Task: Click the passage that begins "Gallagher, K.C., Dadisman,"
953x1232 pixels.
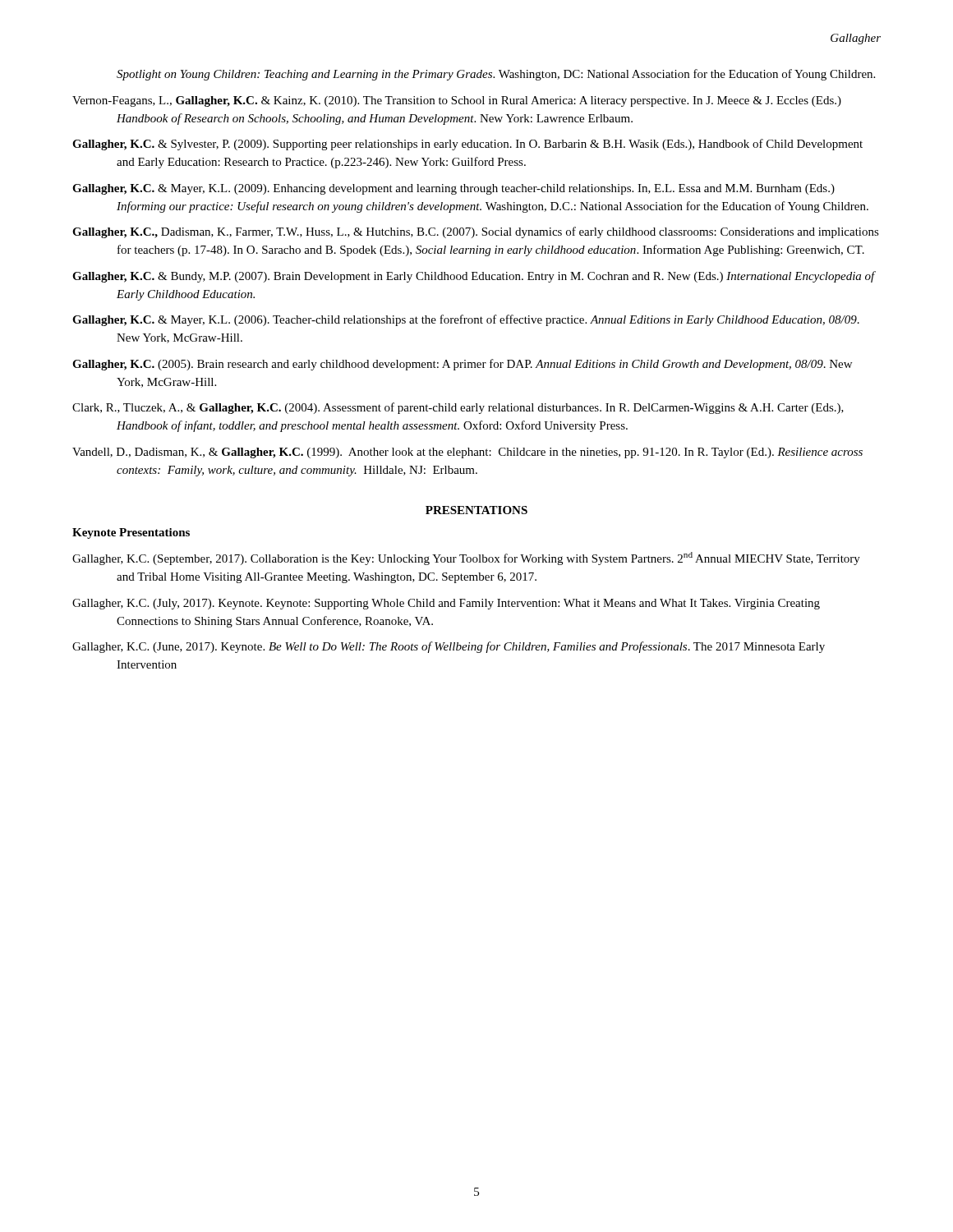Action: tap(476, 241)
